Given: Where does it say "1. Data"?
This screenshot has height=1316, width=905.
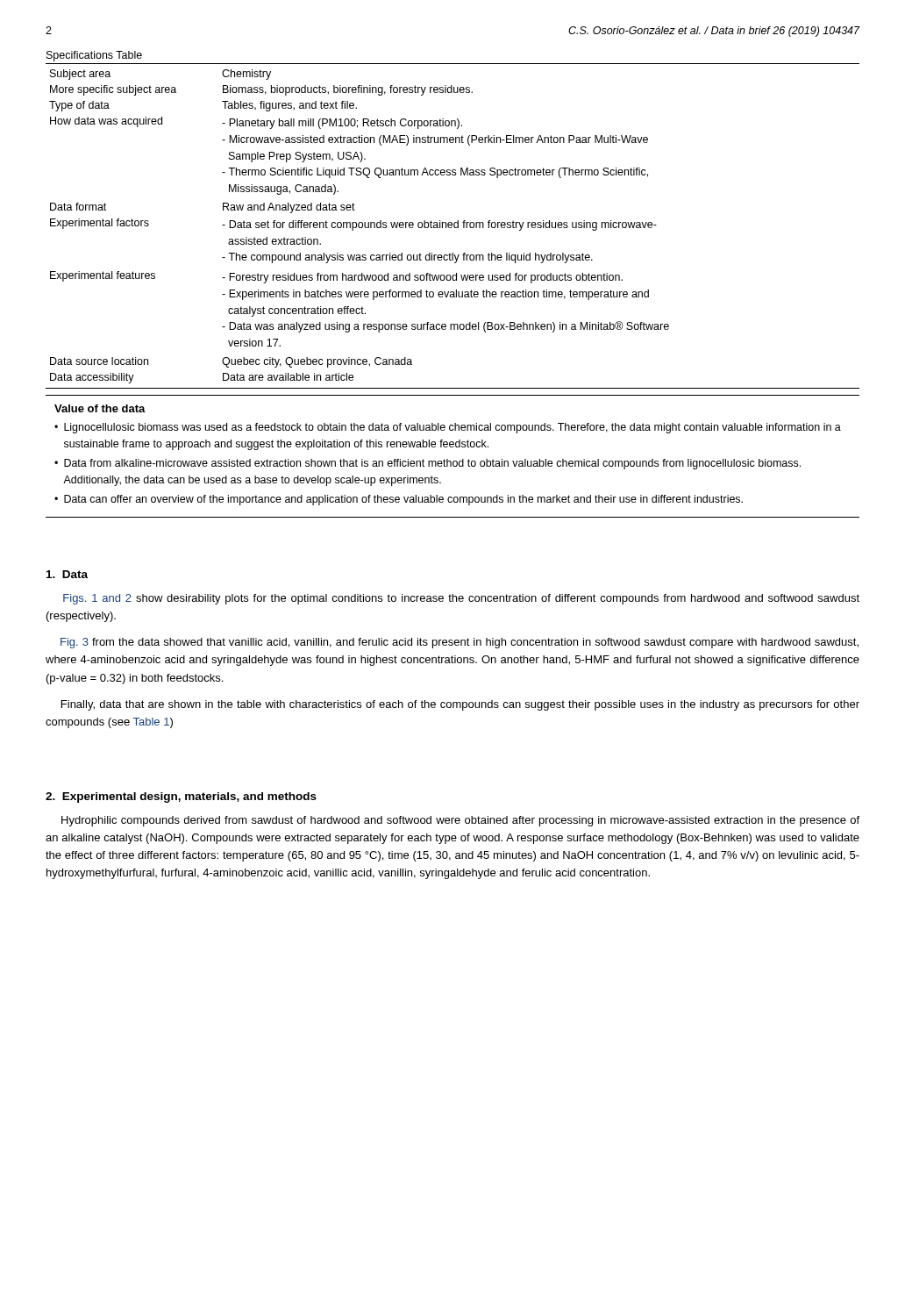Looking at the screenshot, I should (67, 574).
